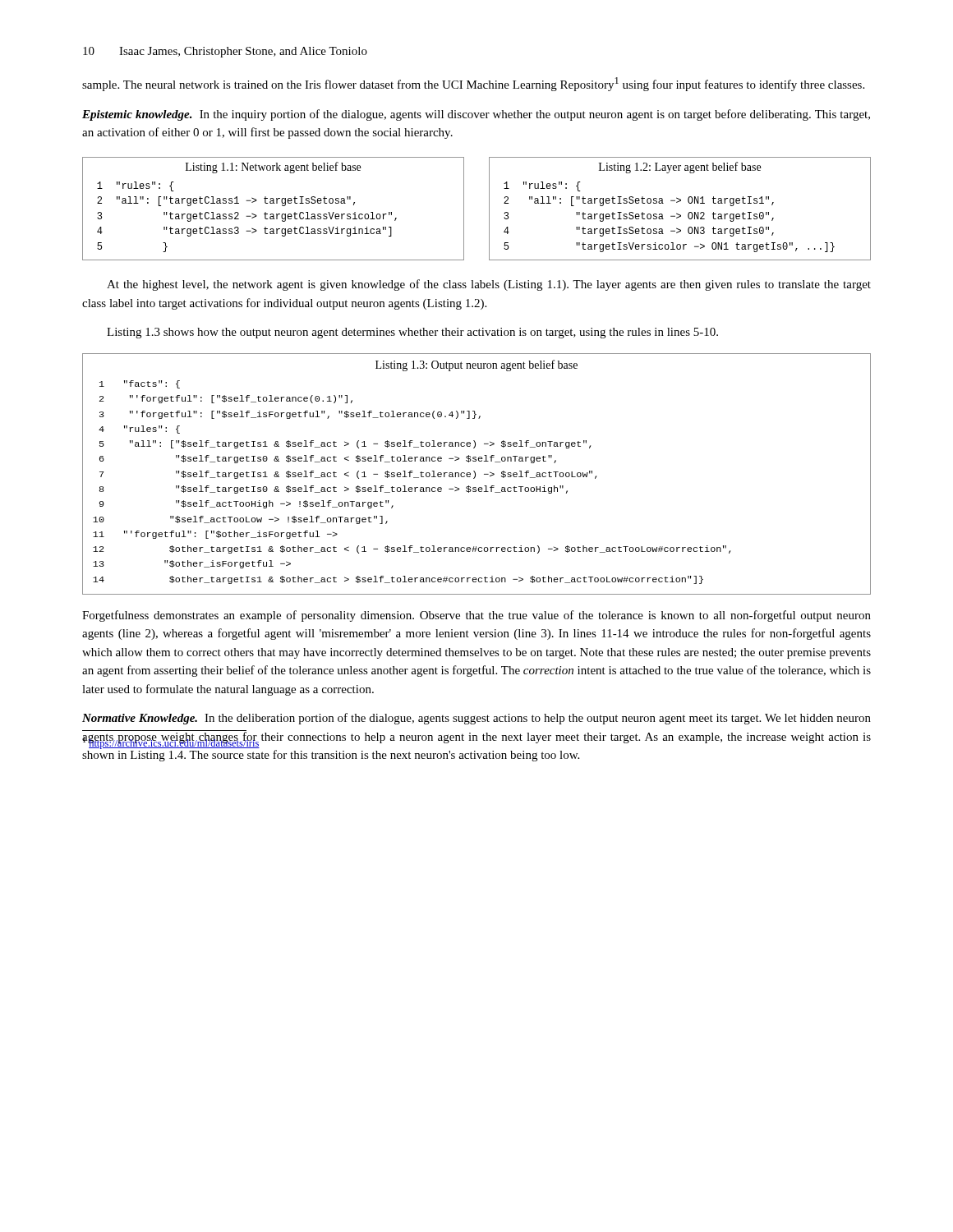Locate the text block that says "Normative Knowledge. In the deliberation"
This screenshot has height=1232, width=953.
(x=476, y=737)
